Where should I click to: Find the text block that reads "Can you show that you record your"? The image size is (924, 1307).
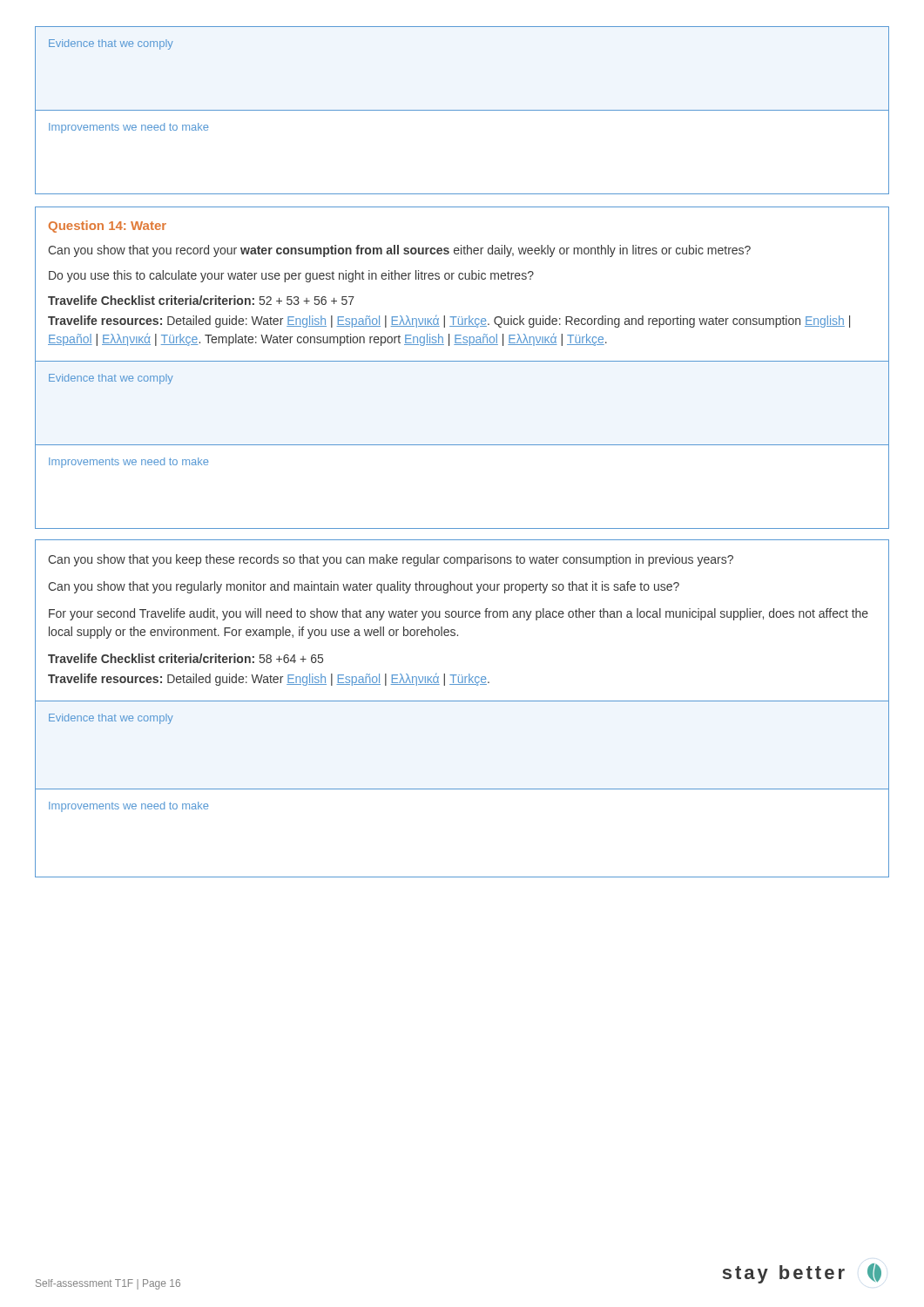pos(399,250)
